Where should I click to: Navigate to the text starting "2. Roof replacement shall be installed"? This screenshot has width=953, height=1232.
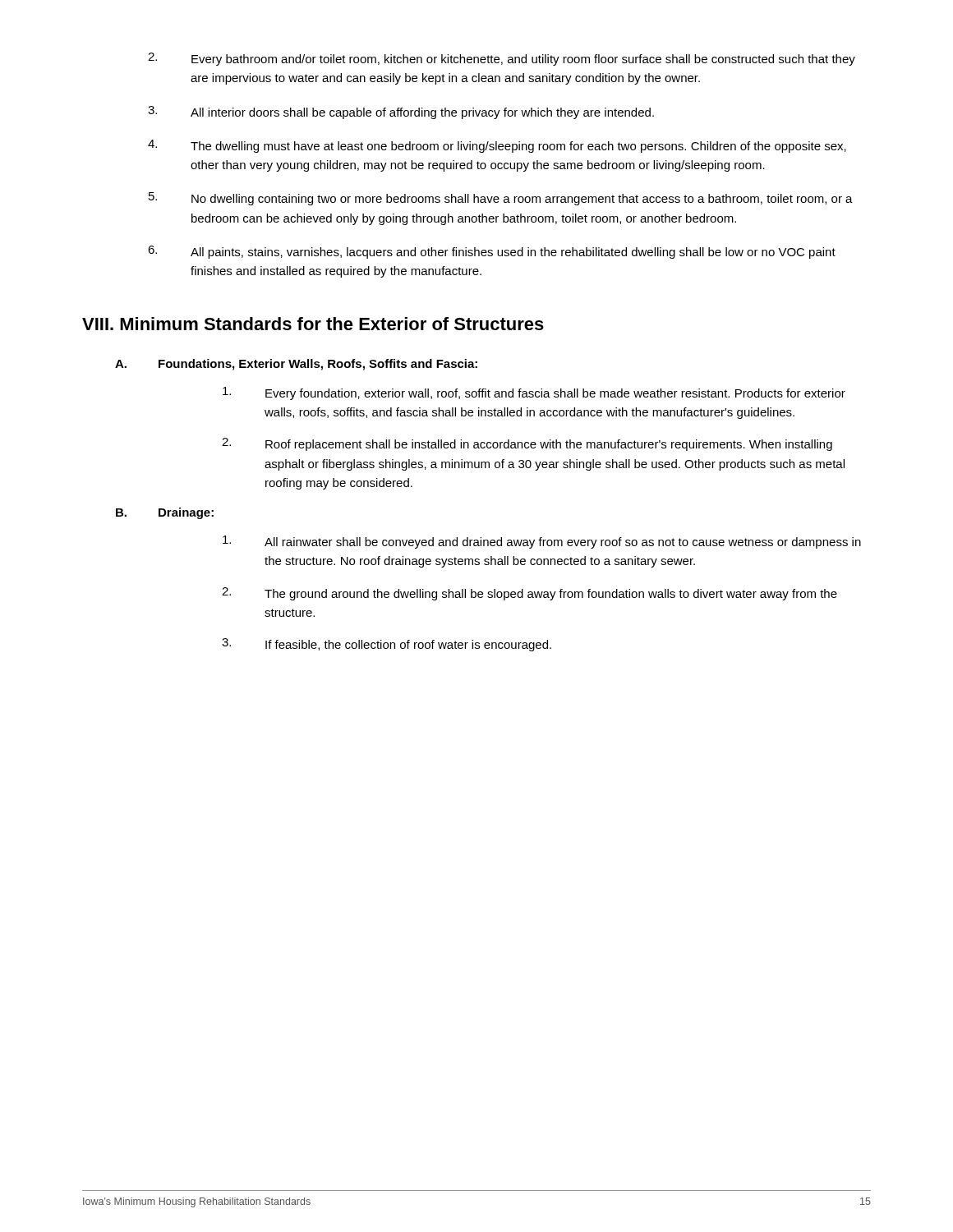546,463
